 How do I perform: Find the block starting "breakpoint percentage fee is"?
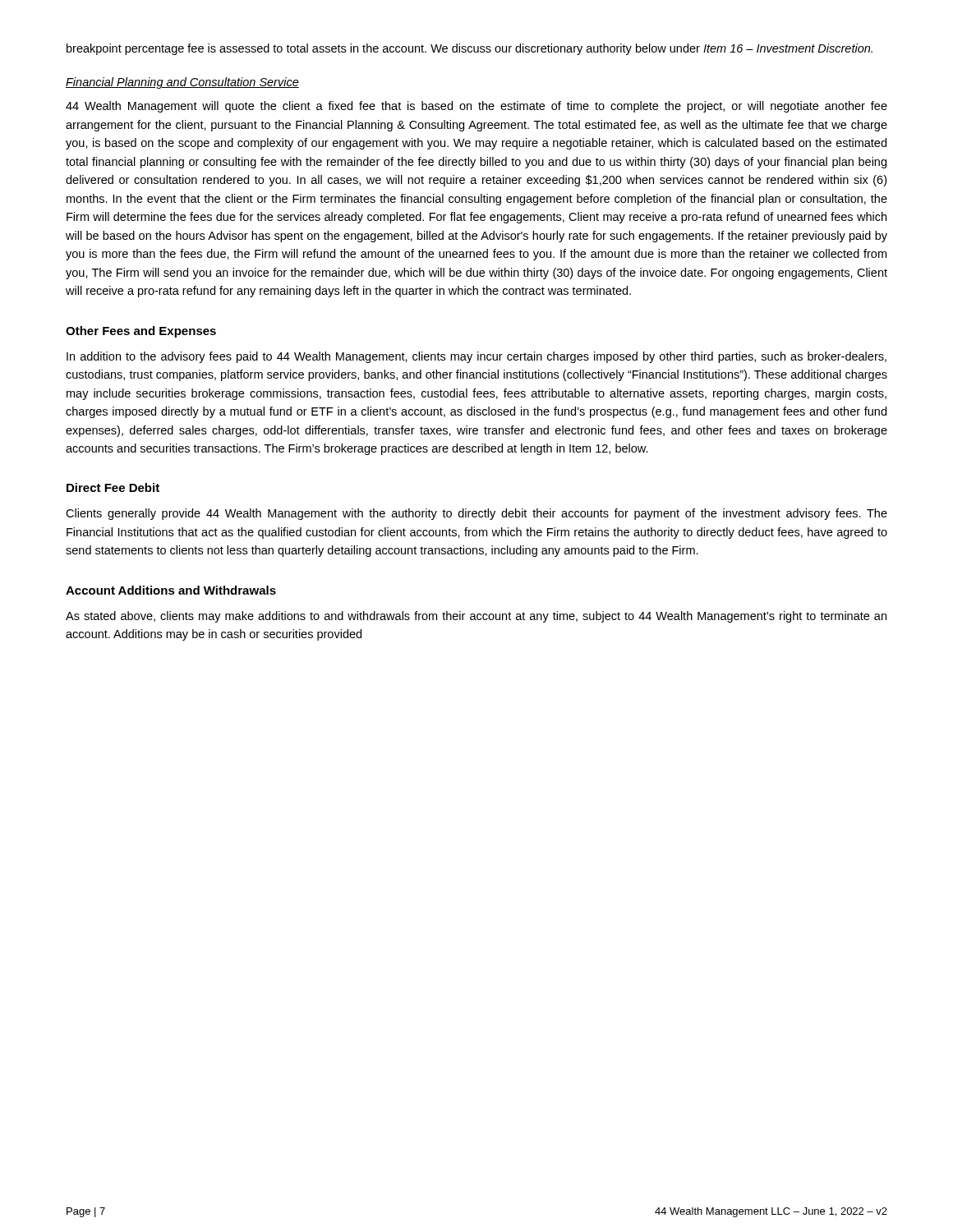pos(470,48)
